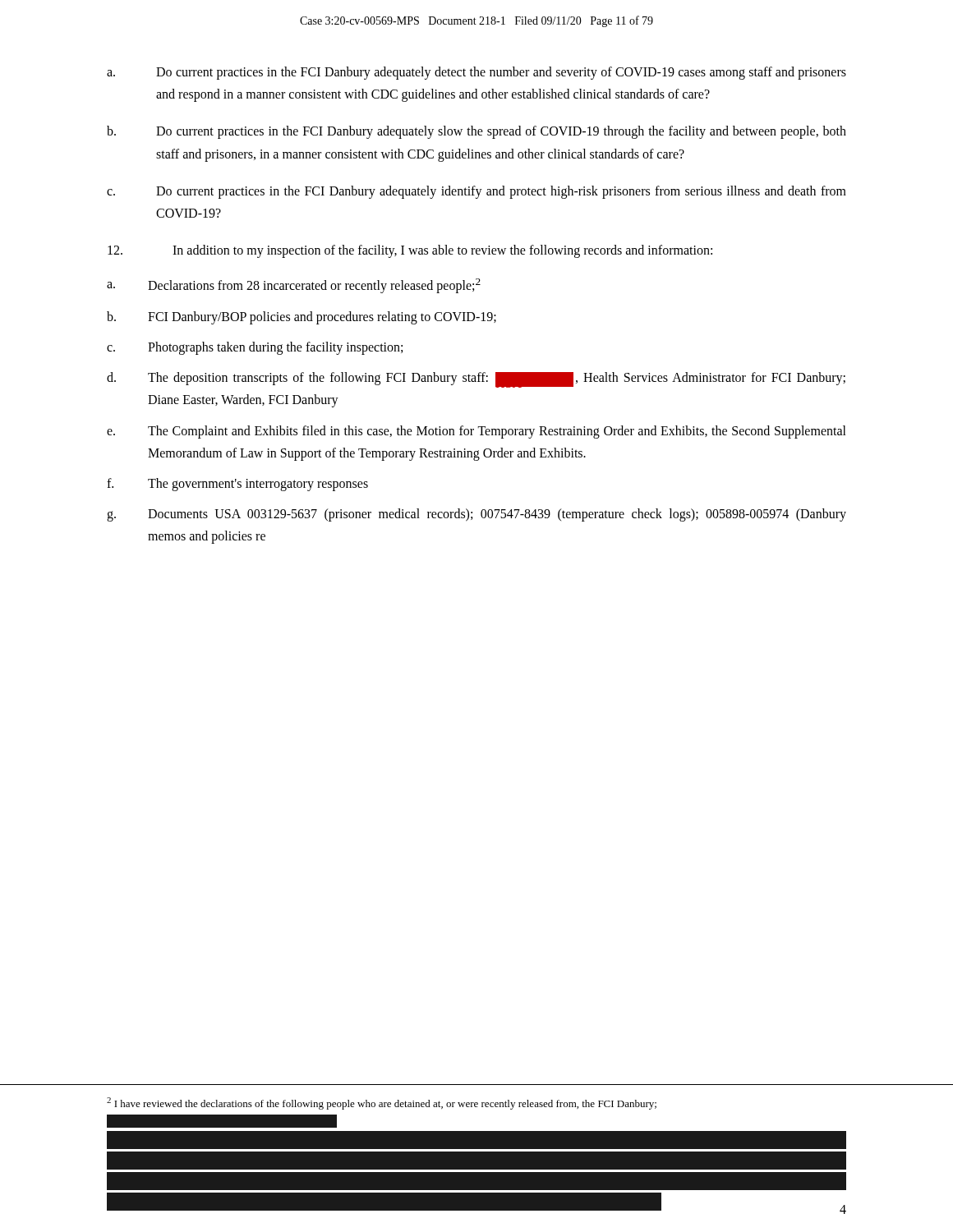Click on the list item containing "d. The deposition transcripts"
The image size is (953, 1232).
[x=476, y=389]
